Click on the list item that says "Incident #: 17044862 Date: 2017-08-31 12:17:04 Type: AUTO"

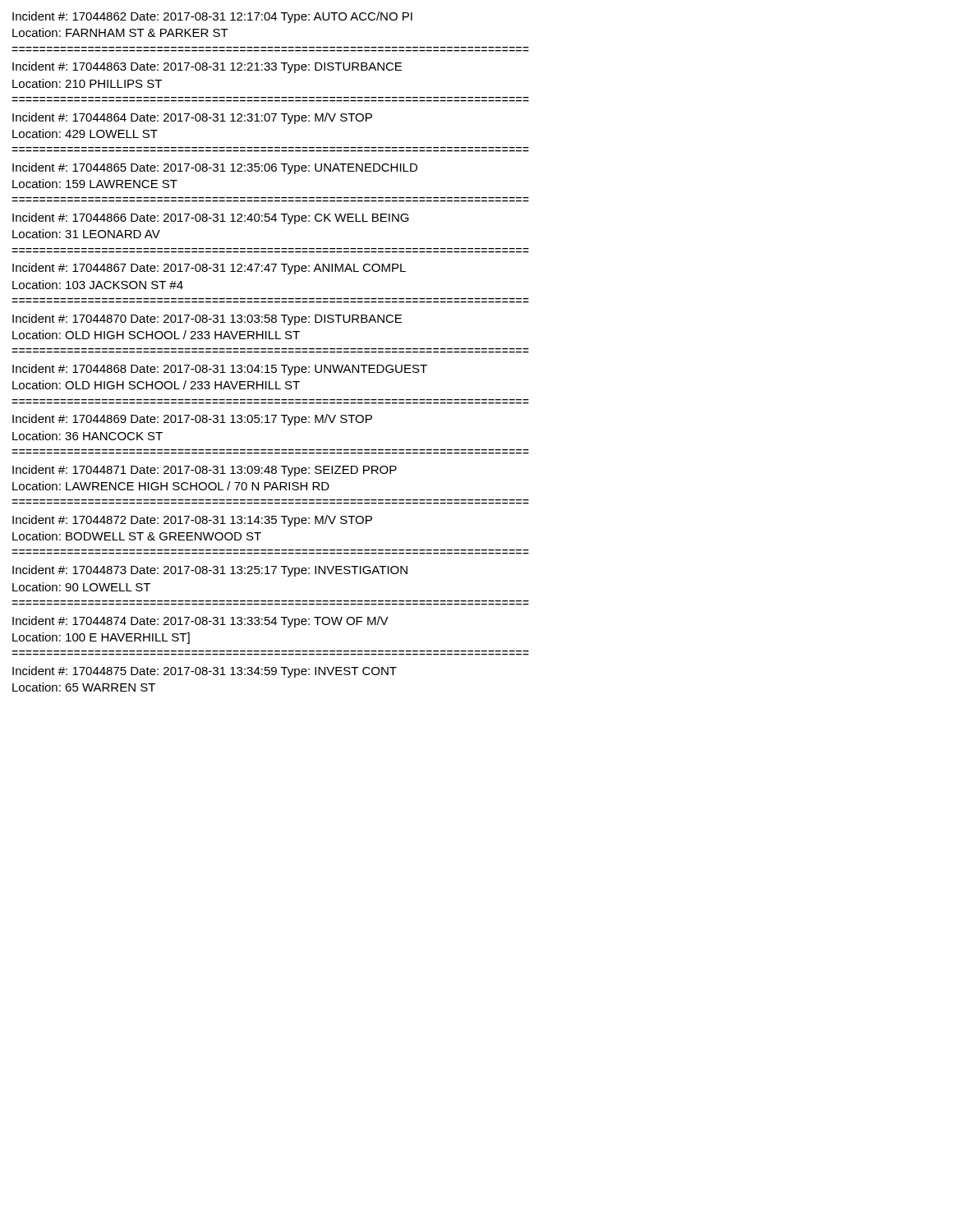[212, 17]
